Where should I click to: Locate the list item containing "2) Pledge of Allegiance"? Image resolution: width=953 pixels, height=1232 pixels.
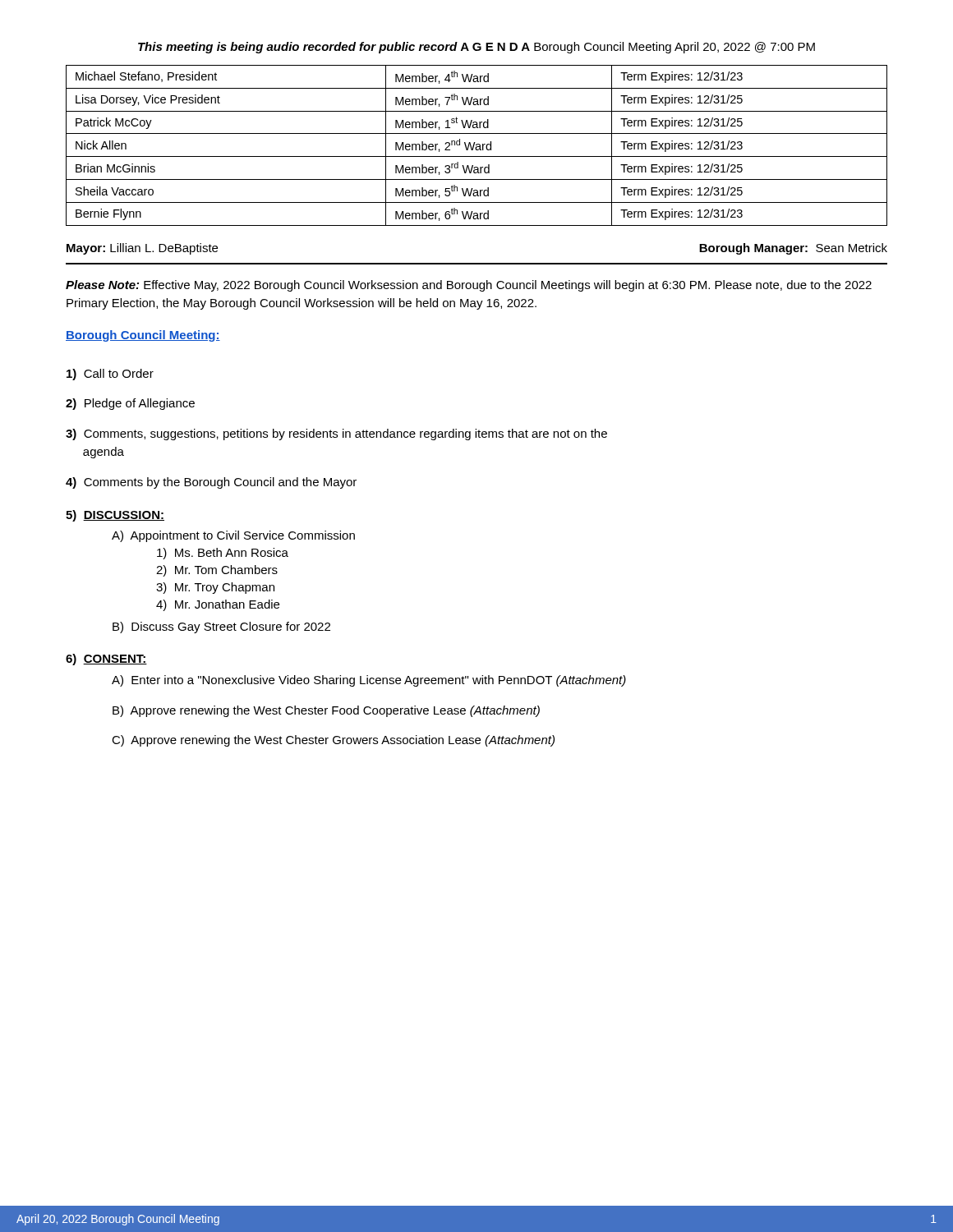click(130, 403)
